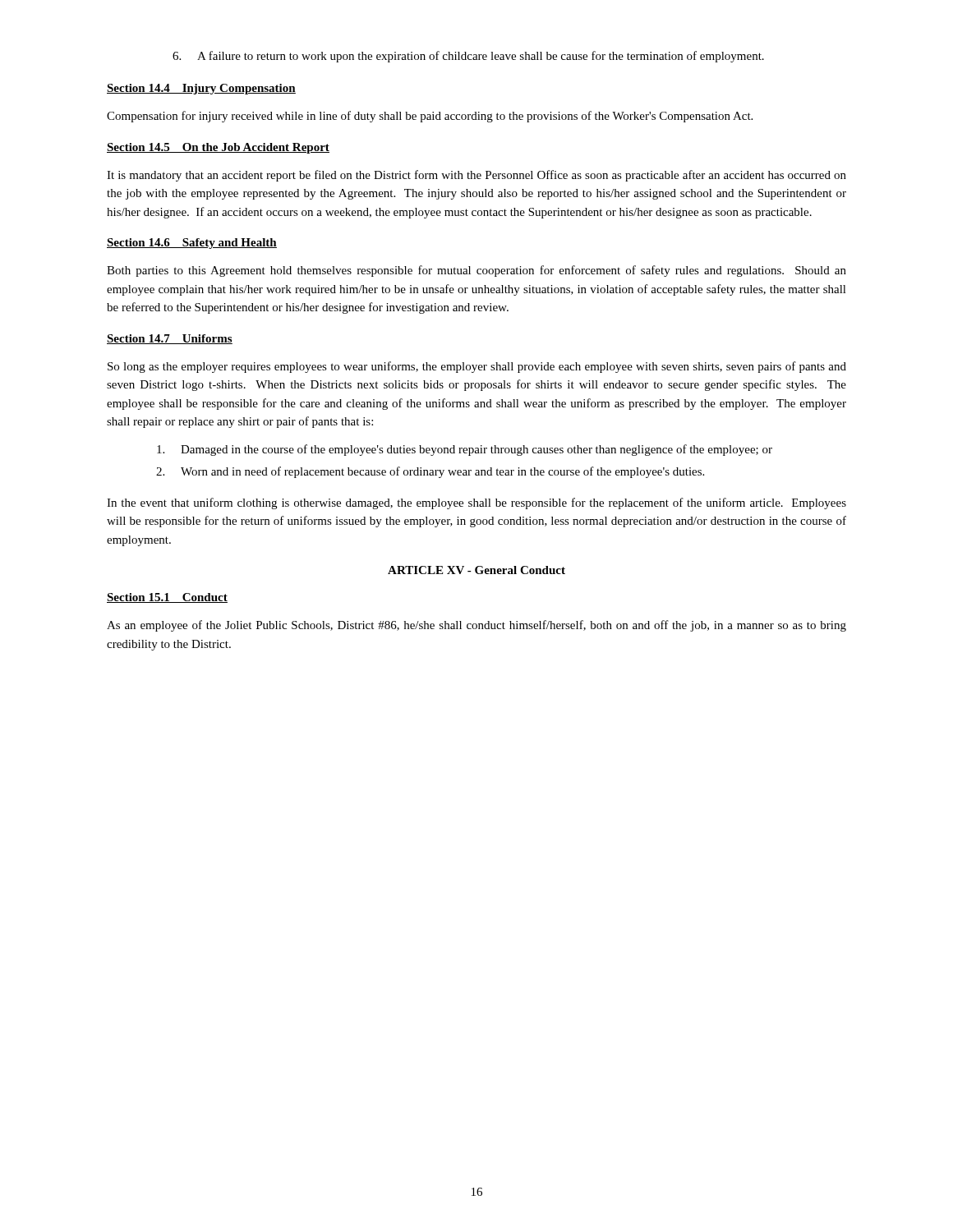Find the element starting "So long as"
The height and width of the screenshot is (1232, 953).
(x=476, y=394)
